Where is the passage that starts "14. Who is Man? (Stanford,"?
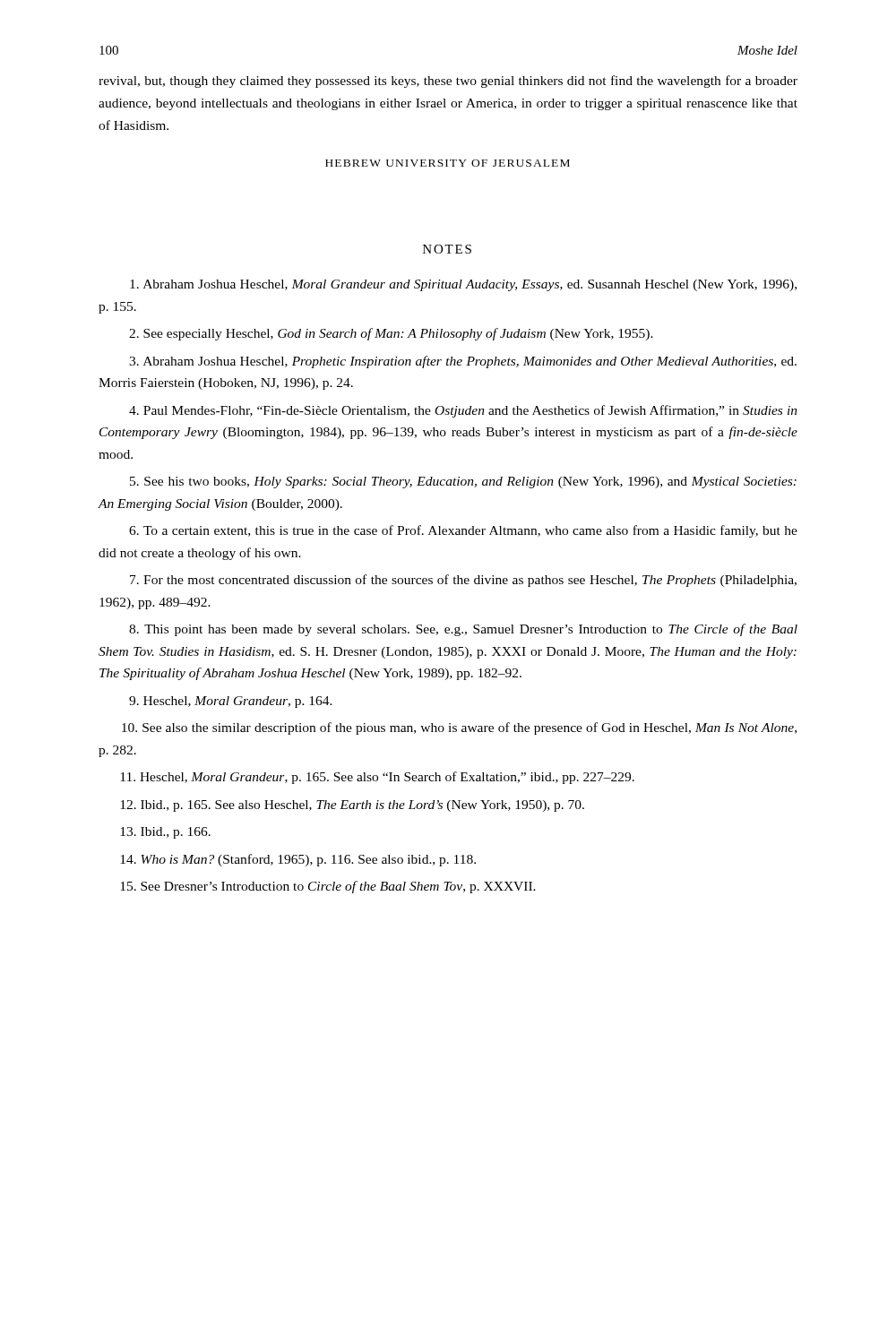896x1344 pixels. [288, 858]
